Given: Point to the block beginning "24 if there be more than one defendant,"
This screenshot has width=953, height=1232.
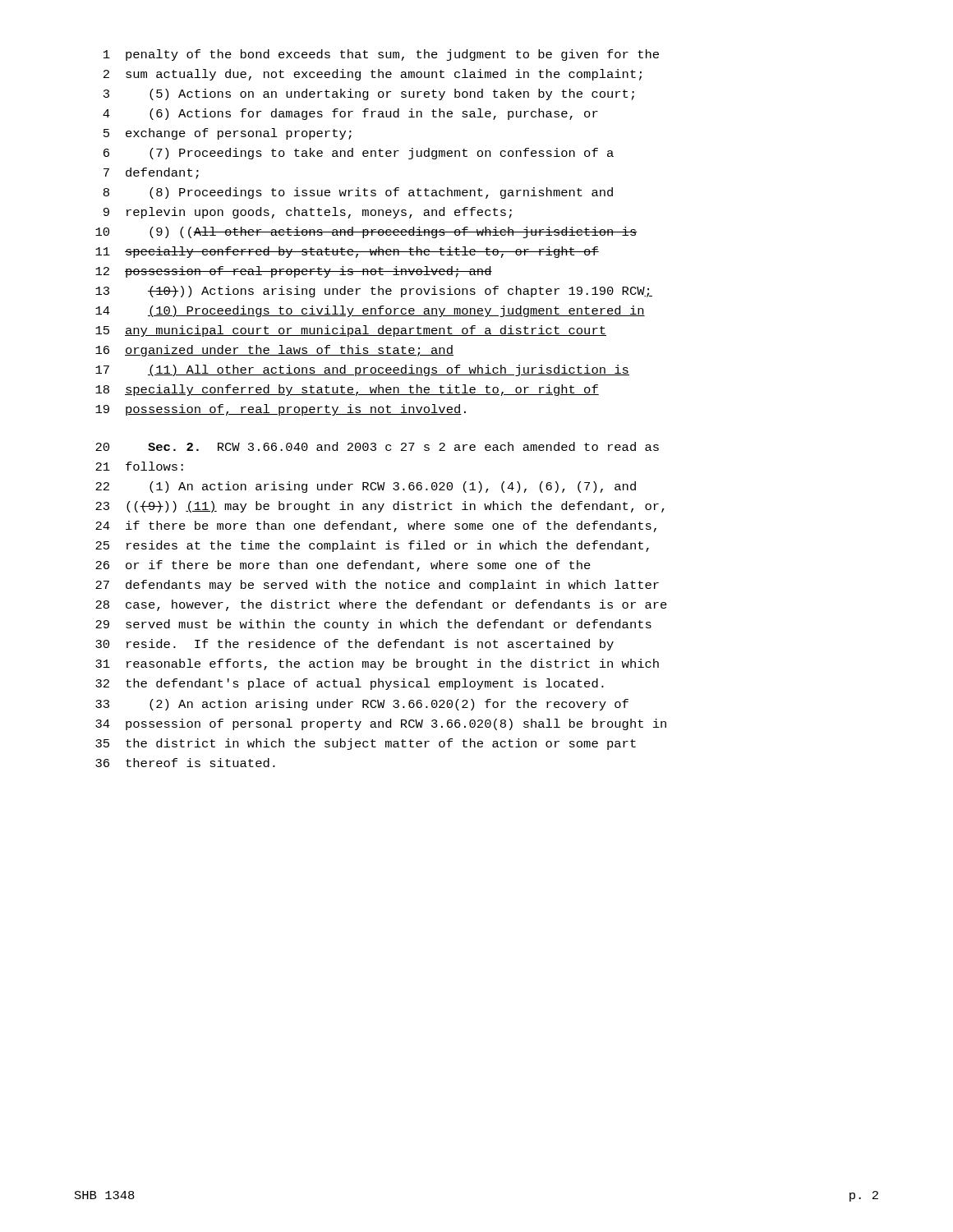Looking at the screenshot, I should [476, 527].
